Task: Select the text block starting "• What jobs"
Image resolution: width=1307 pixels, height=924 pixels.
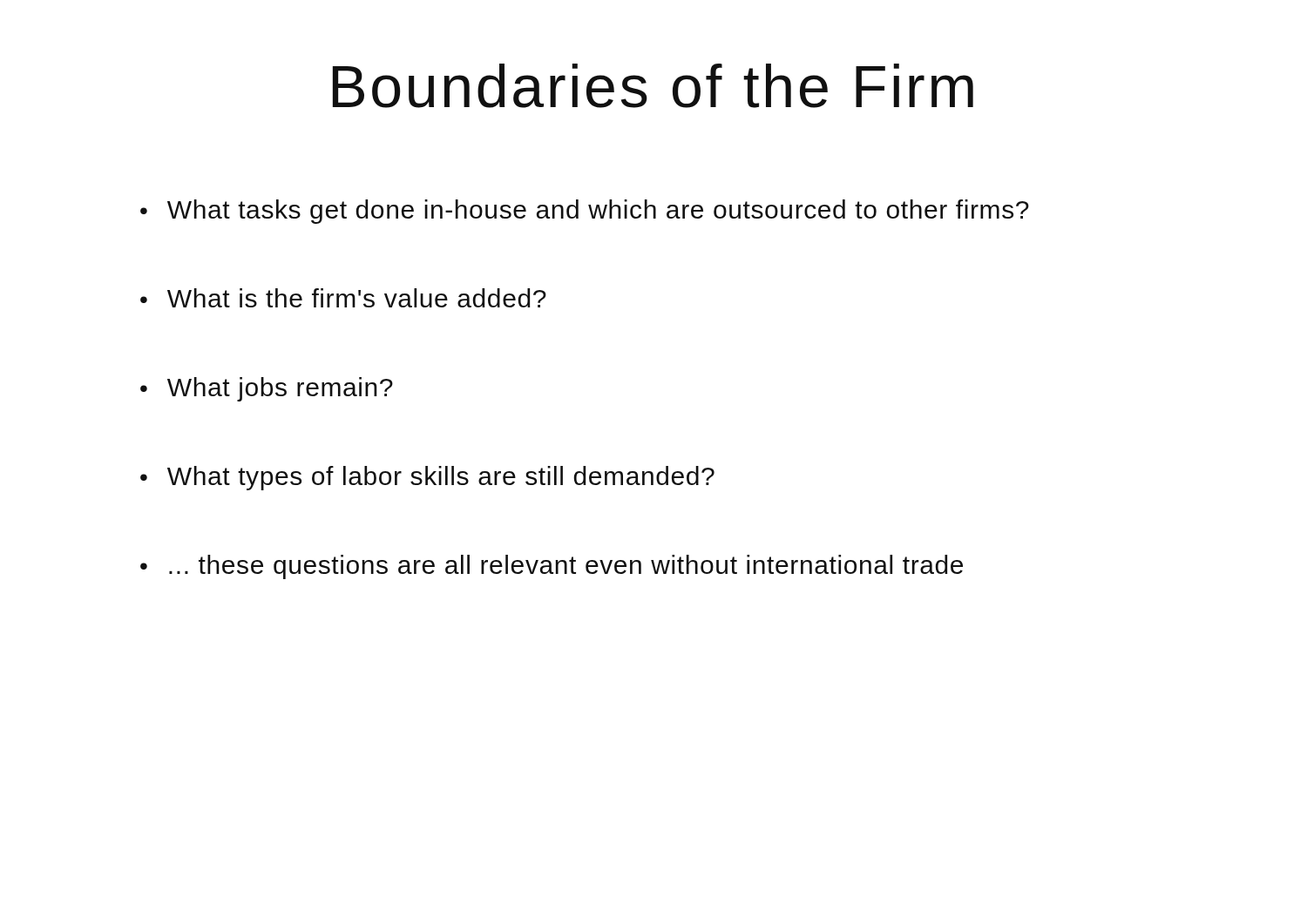Action: [x=267, y=388]
